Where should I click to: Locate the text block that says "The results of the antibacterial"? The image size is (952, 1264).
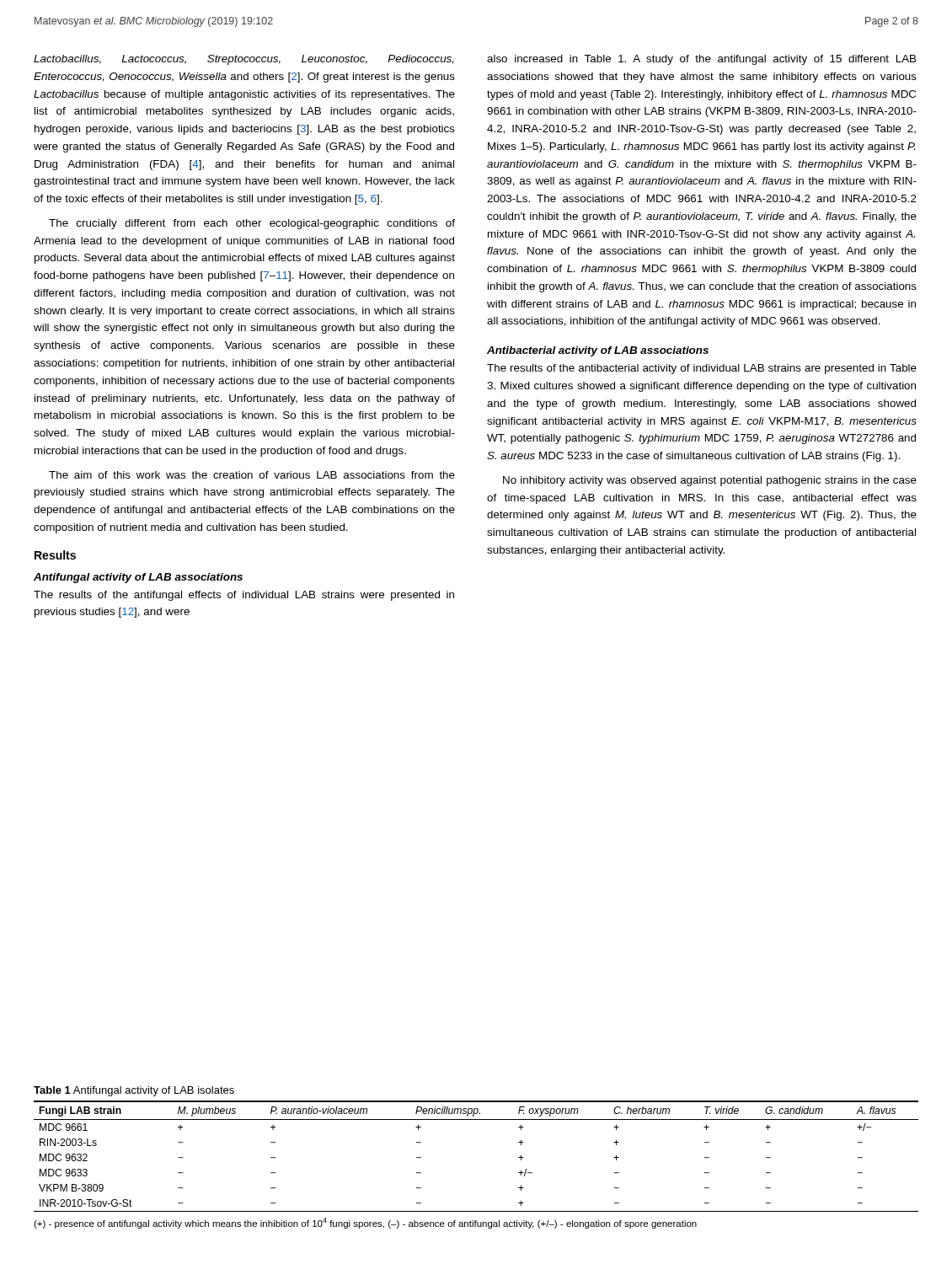(x=702, y=460)
